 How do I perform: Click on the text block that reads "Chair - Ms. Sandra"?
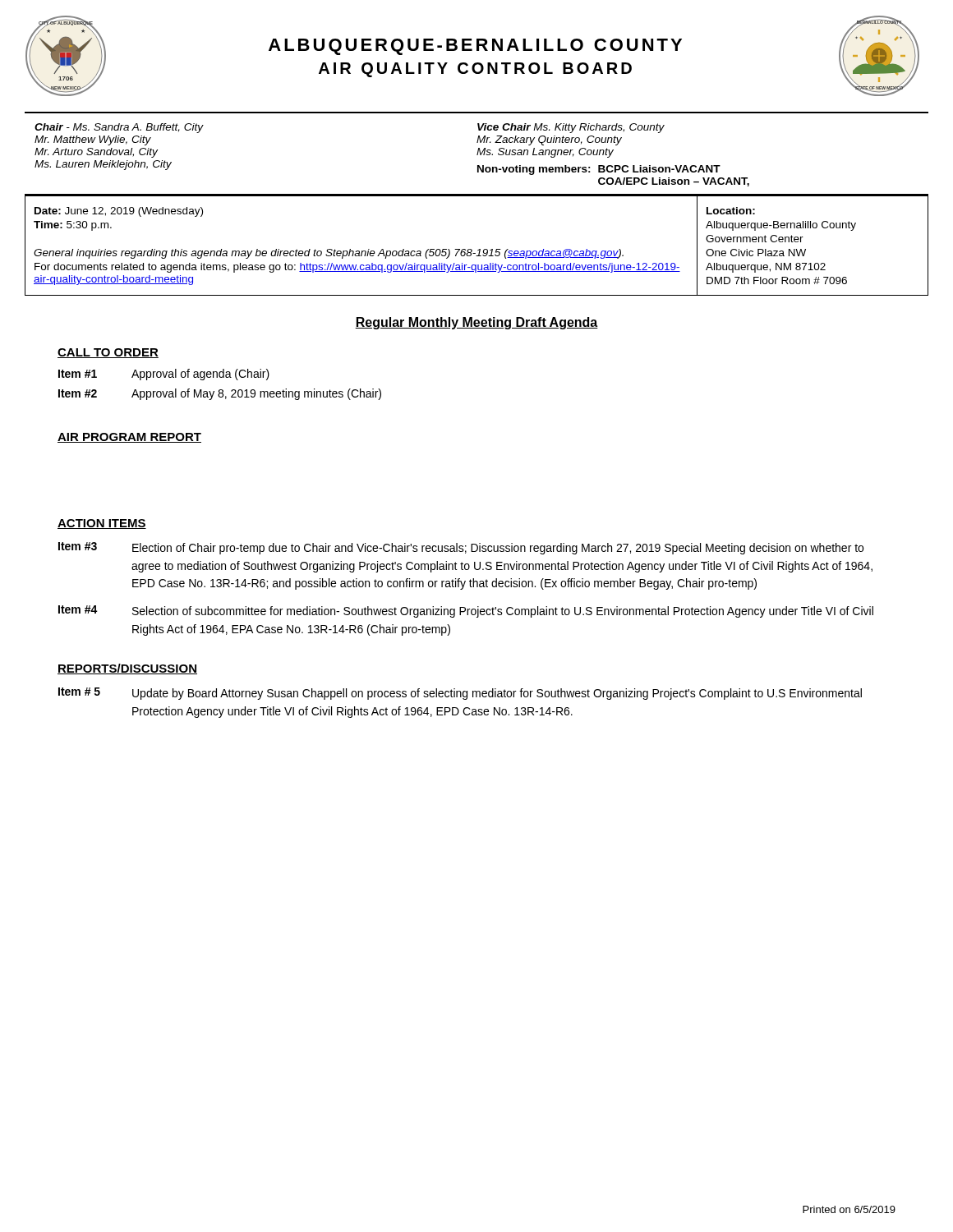[x=119, y=128]
